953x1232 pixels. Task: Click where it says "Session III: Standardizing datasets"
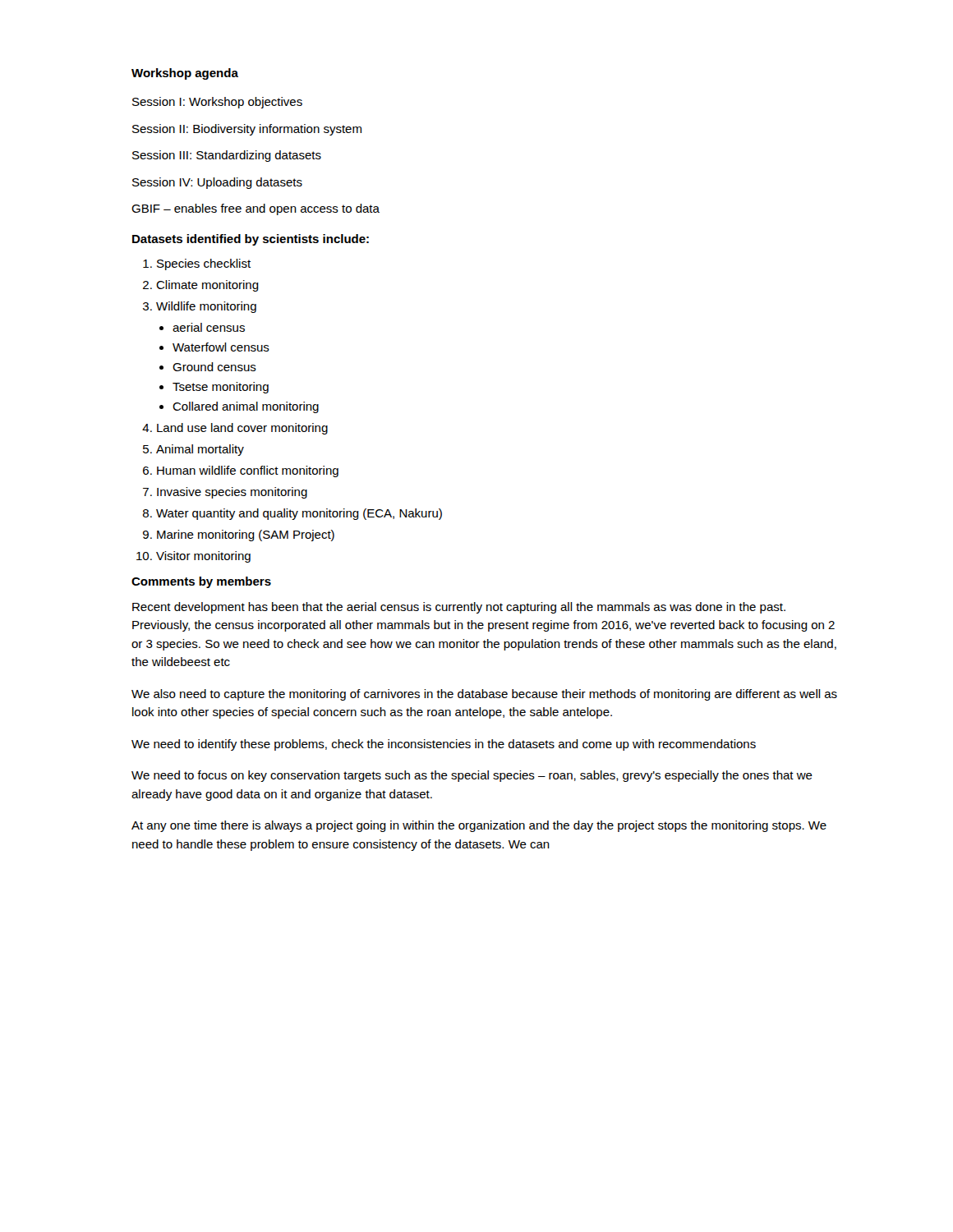[226, 155]
